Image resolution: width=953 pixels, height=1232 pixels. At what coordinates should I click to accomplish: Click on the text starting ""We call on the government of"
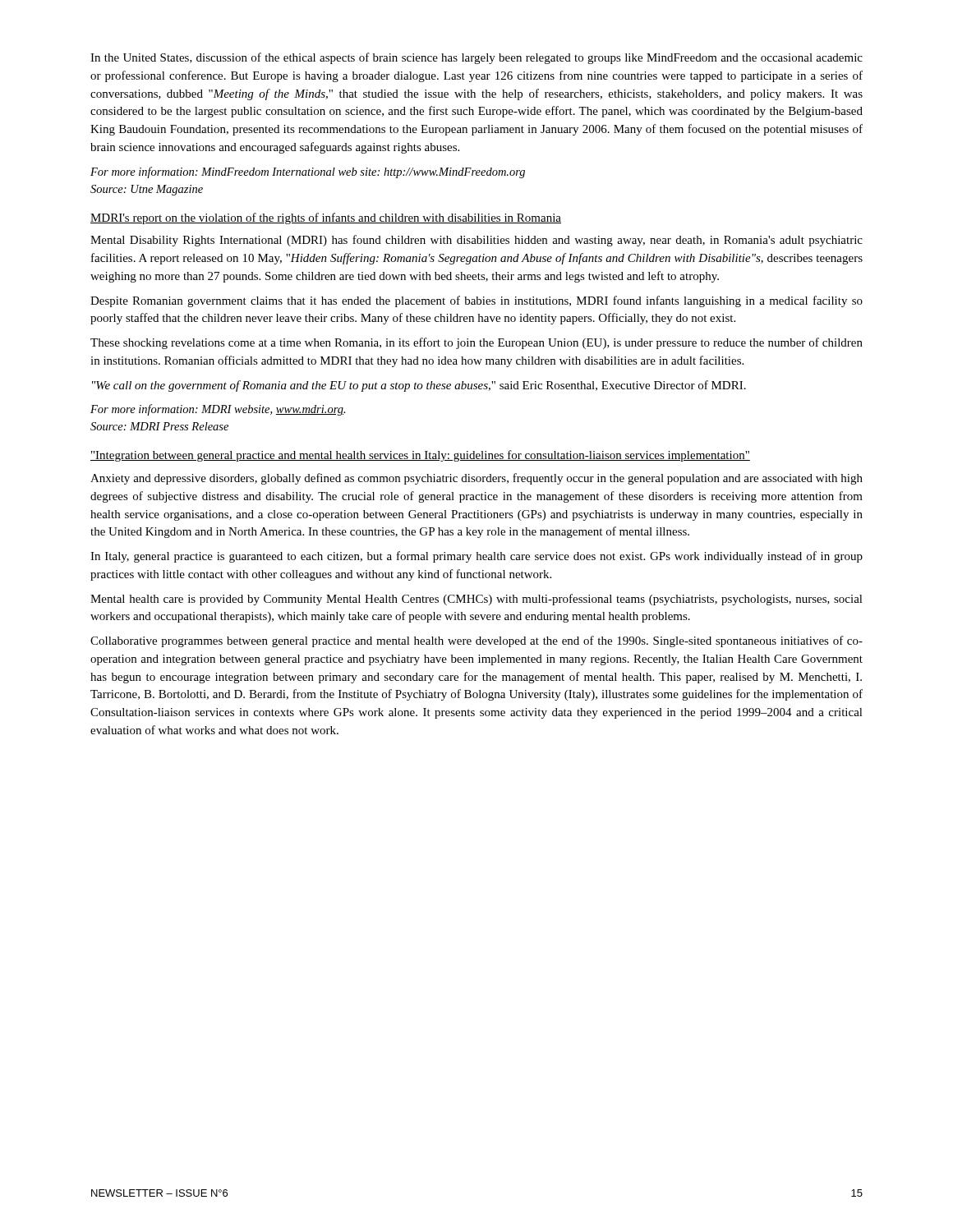[418, 385]
